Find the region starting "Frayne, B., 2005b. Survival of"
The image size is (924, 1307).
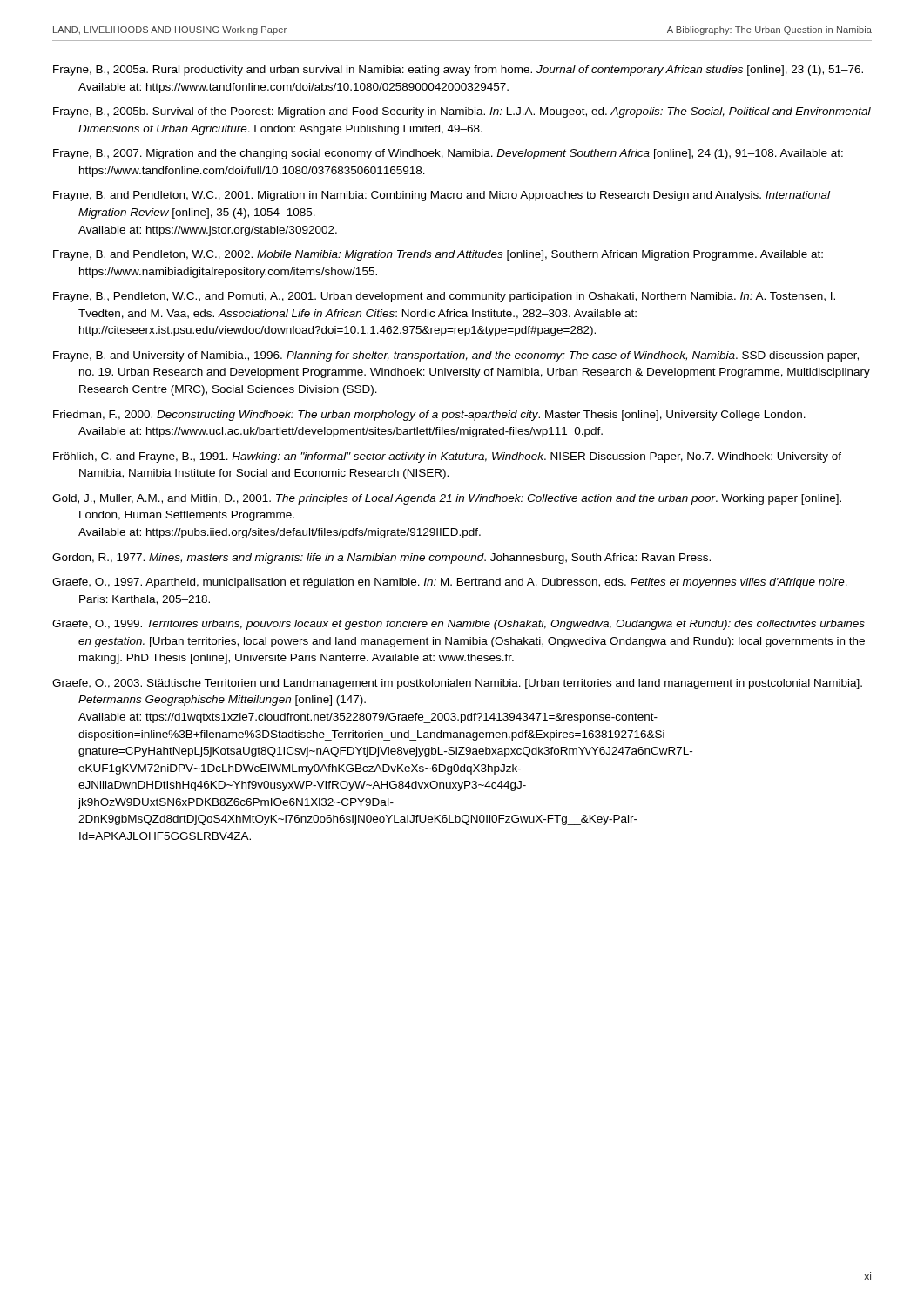[461, 120]
